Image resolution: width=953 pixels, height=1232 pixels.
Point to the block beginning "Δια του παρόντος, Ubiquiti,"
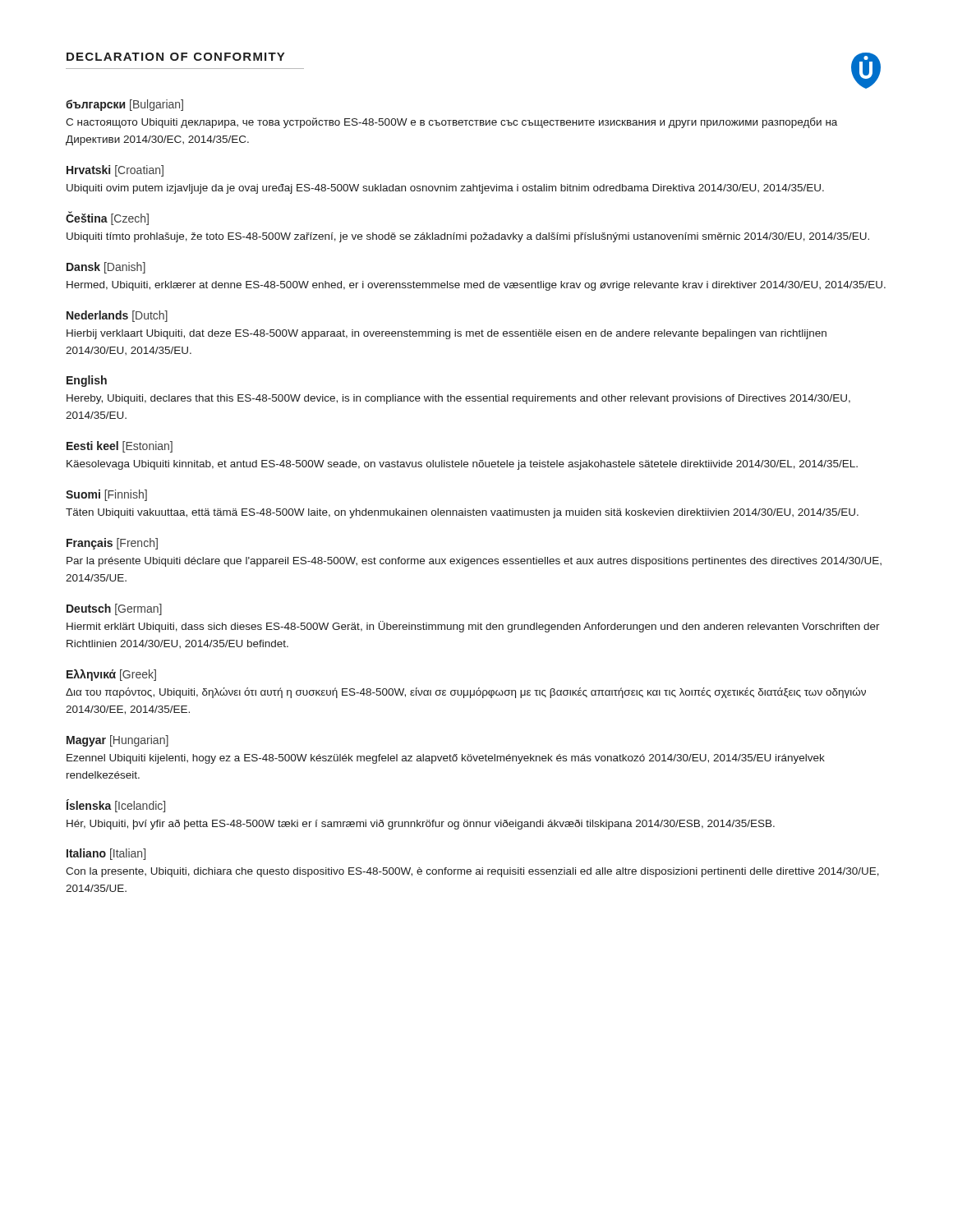[x=476, y=701]
